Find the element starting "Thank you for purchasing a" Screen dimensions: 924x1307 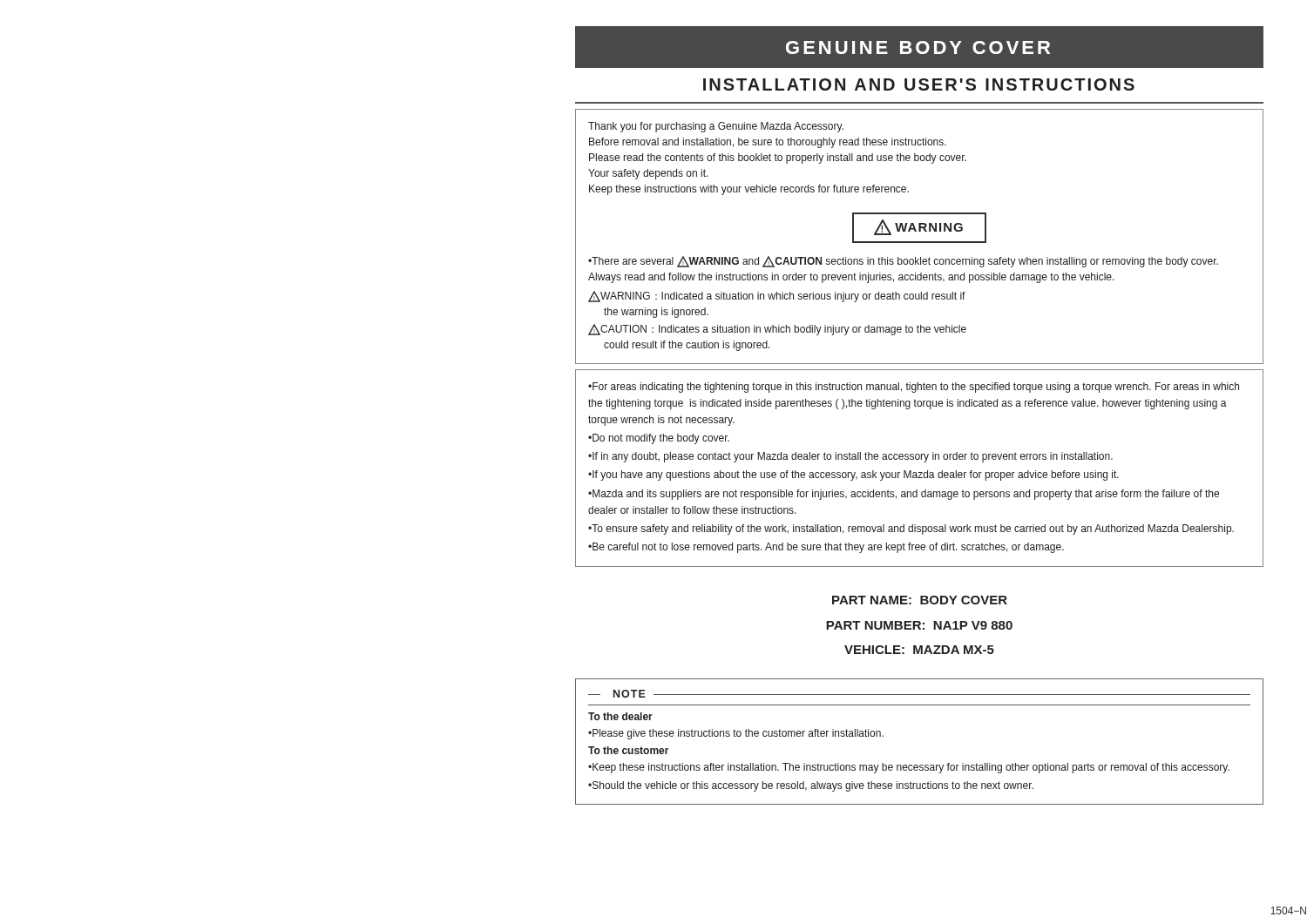click(x=919, y=236)
